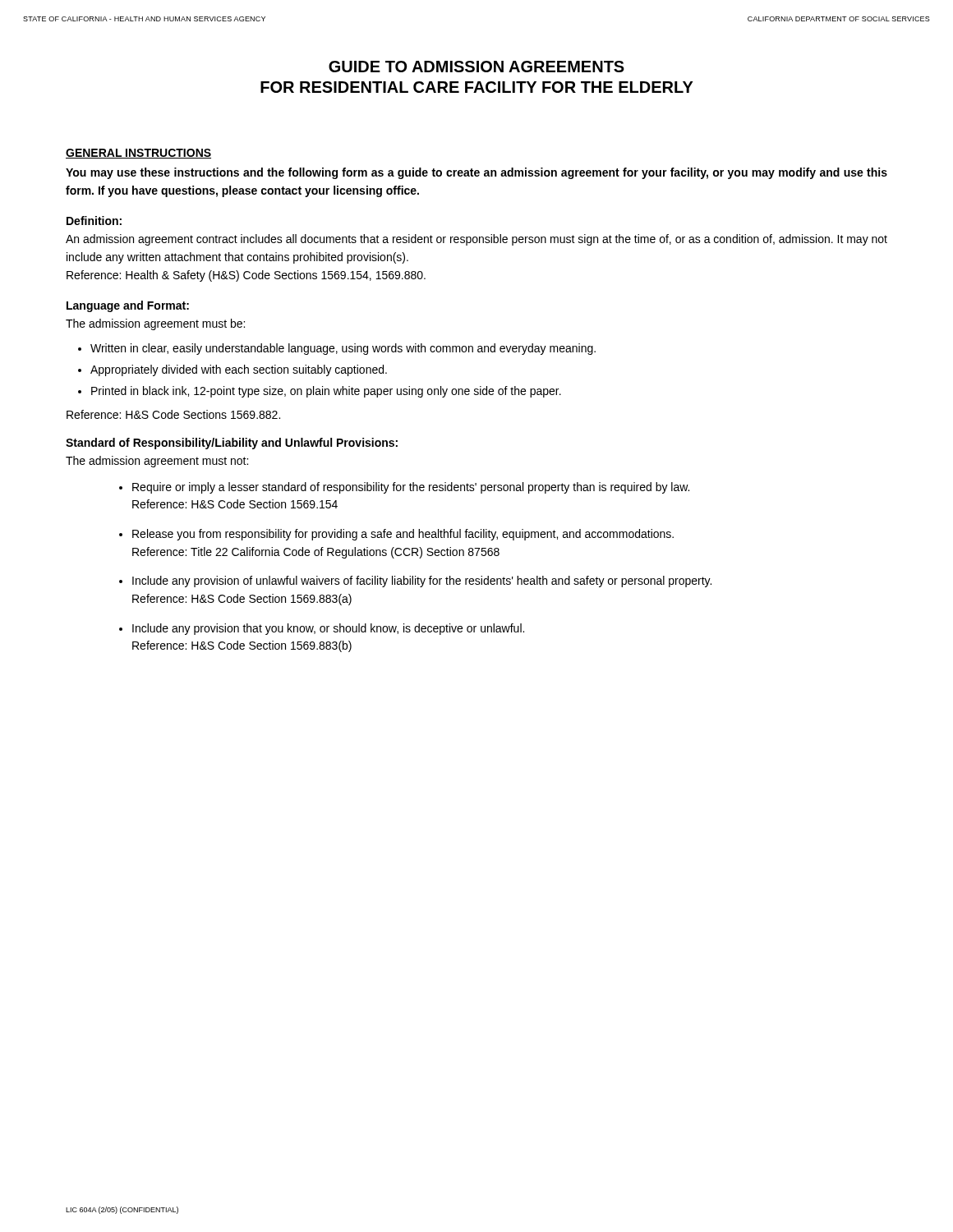Screen dimensions: 1232x953
Task: Find "Appropriately divided with each section suitably captioned." on this page
Action: click(x=239, y=369)
